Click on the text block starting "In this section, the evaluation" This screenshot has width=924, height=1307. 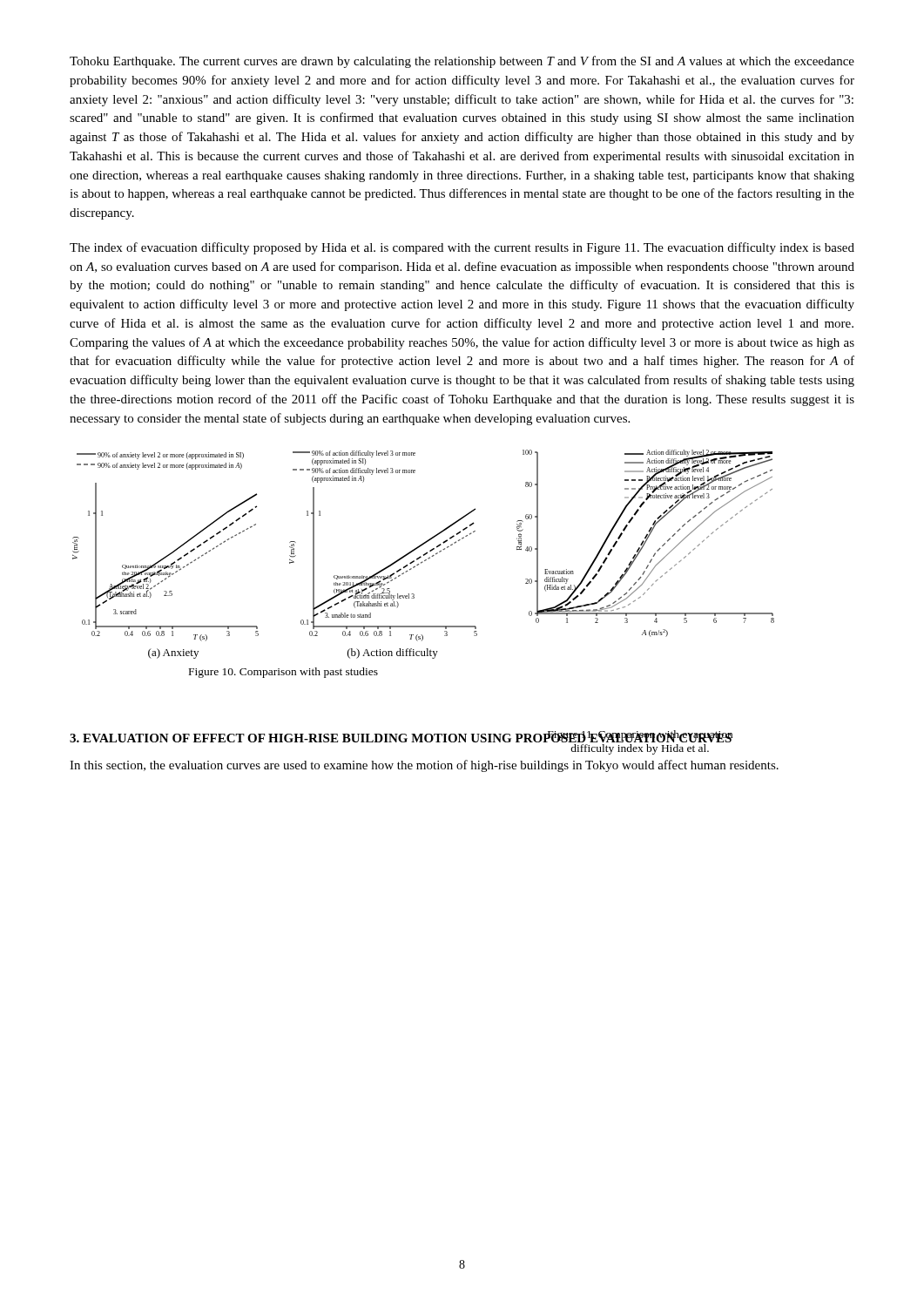[x=424, y=765]
